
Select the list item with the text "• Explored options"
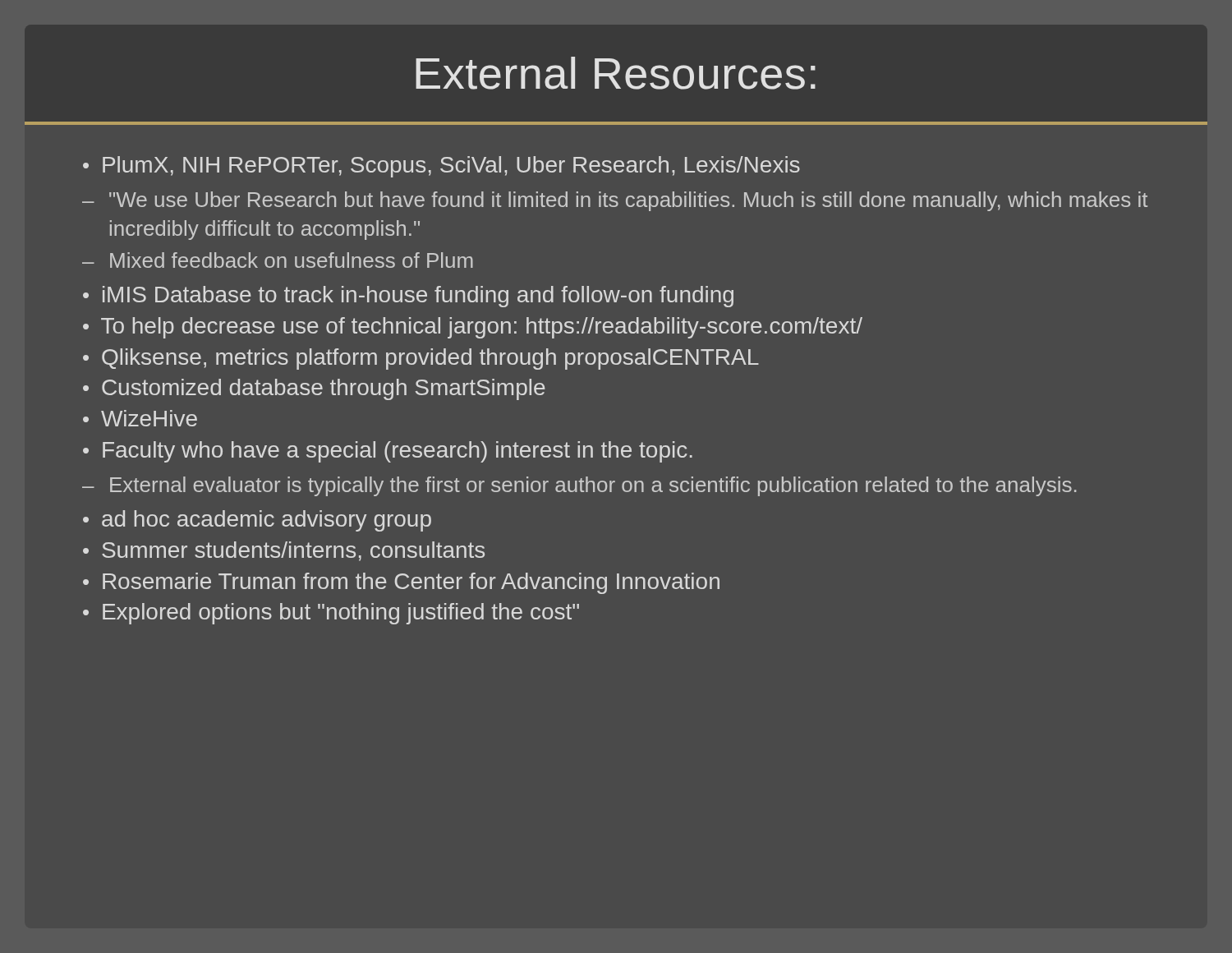point(331,614)
